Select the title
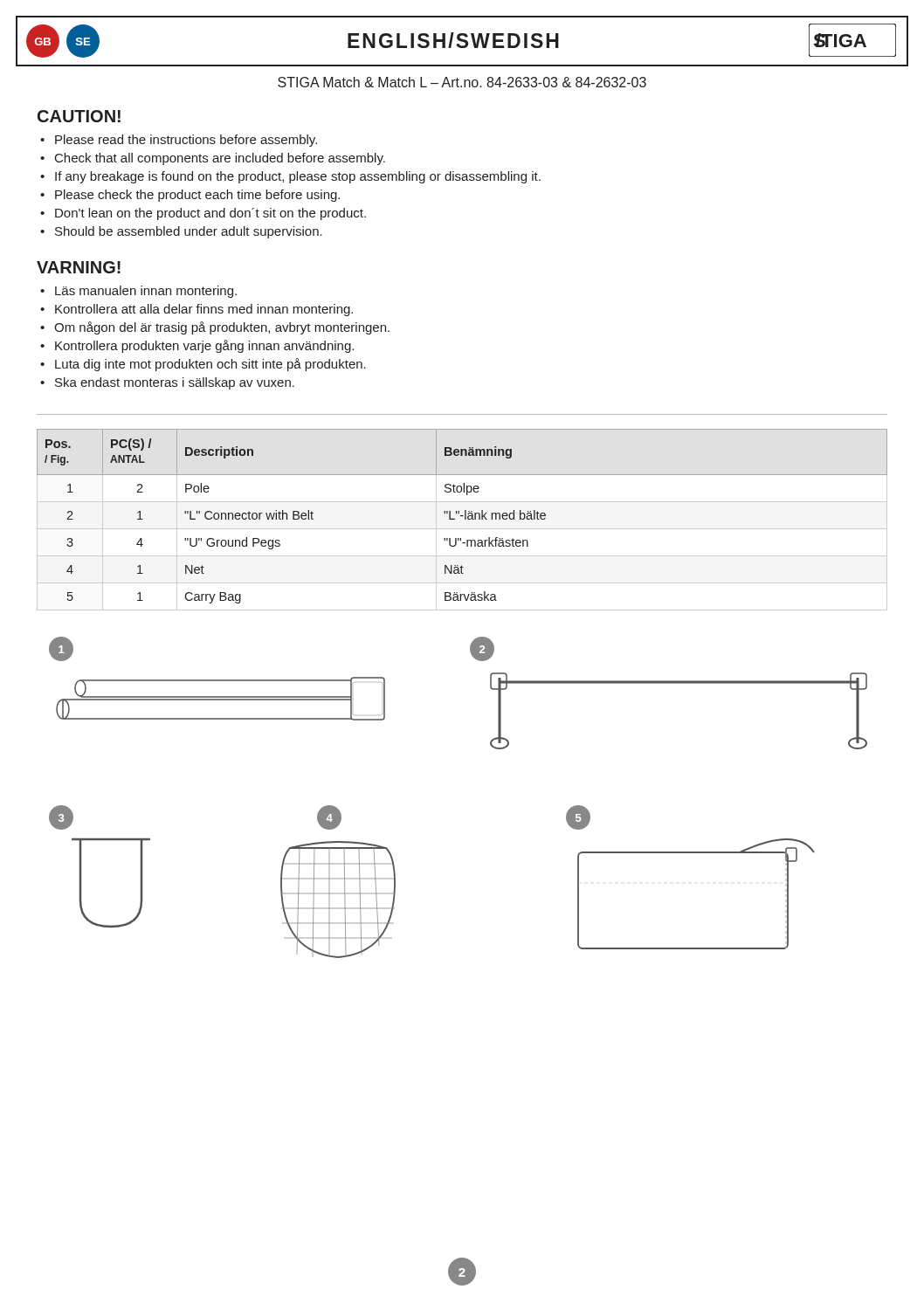924x1310 pixels. (x=462, y=83)
